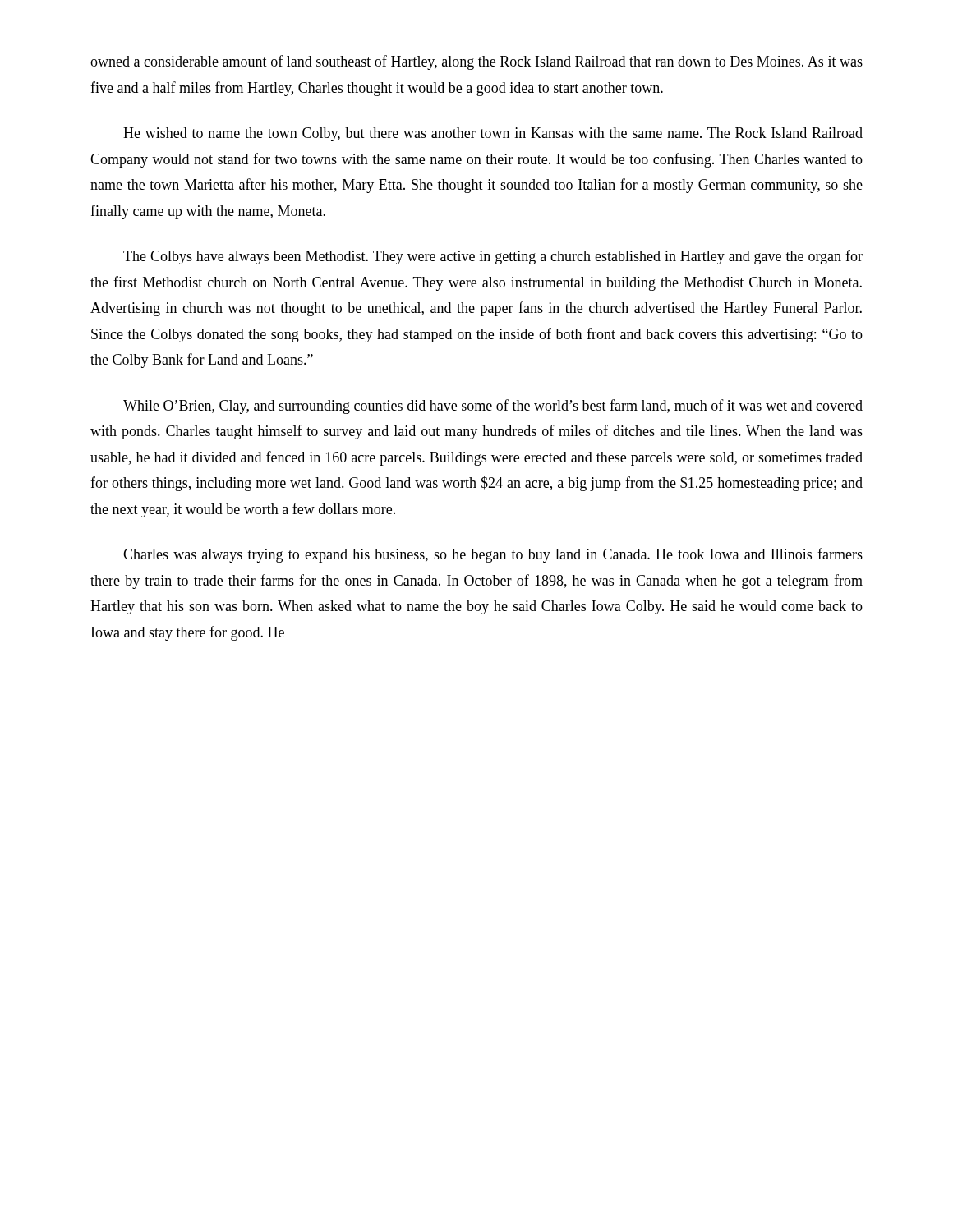The width and height of the screenshot is (953, 1232).
Task: Find the element starting "owned a considerable amount of land southeast"
Action: click(x=476, y=347)
